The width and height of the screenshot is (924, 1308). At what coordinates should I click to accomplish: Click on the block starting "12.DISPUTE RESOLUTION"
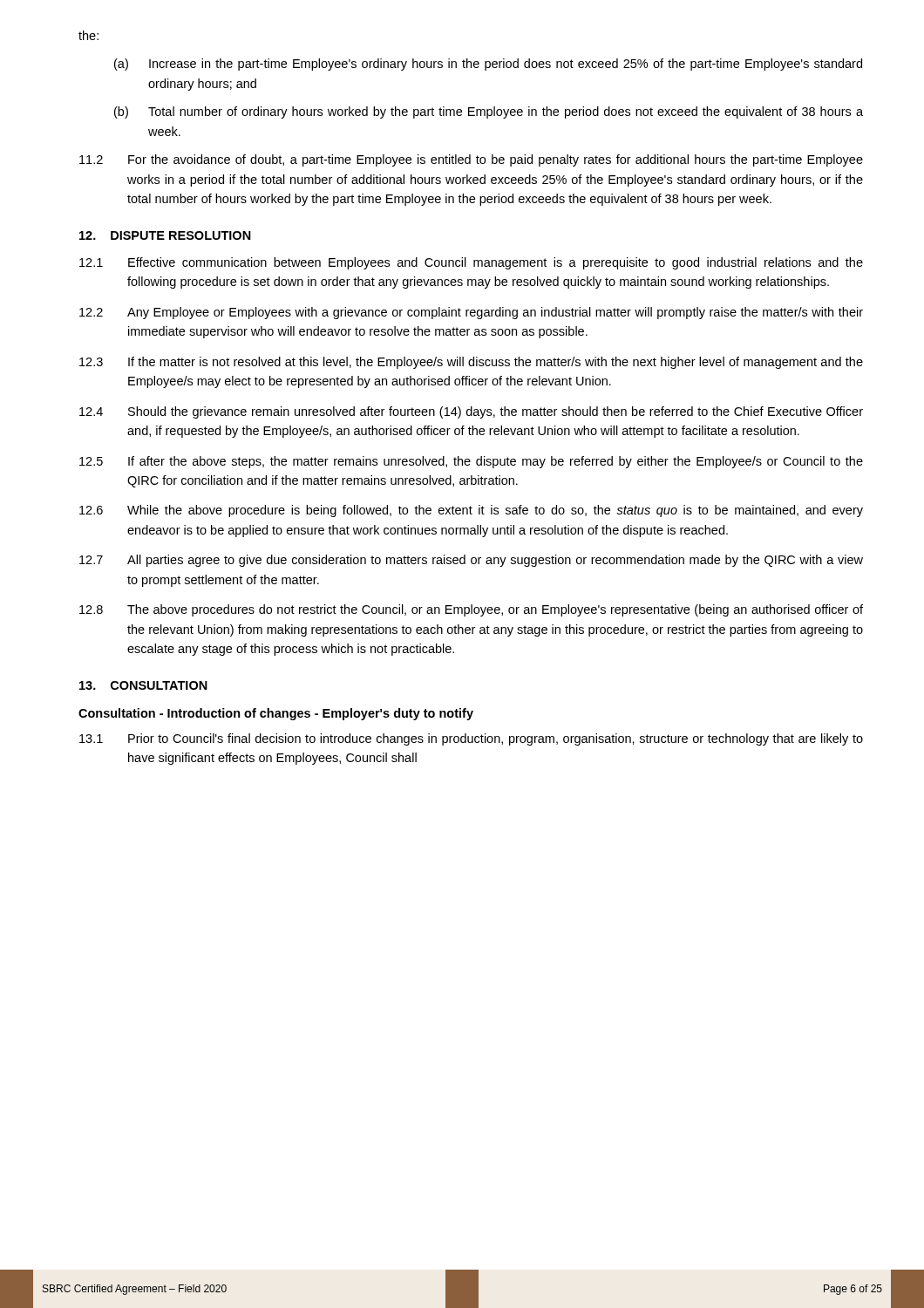pos(165,235)
